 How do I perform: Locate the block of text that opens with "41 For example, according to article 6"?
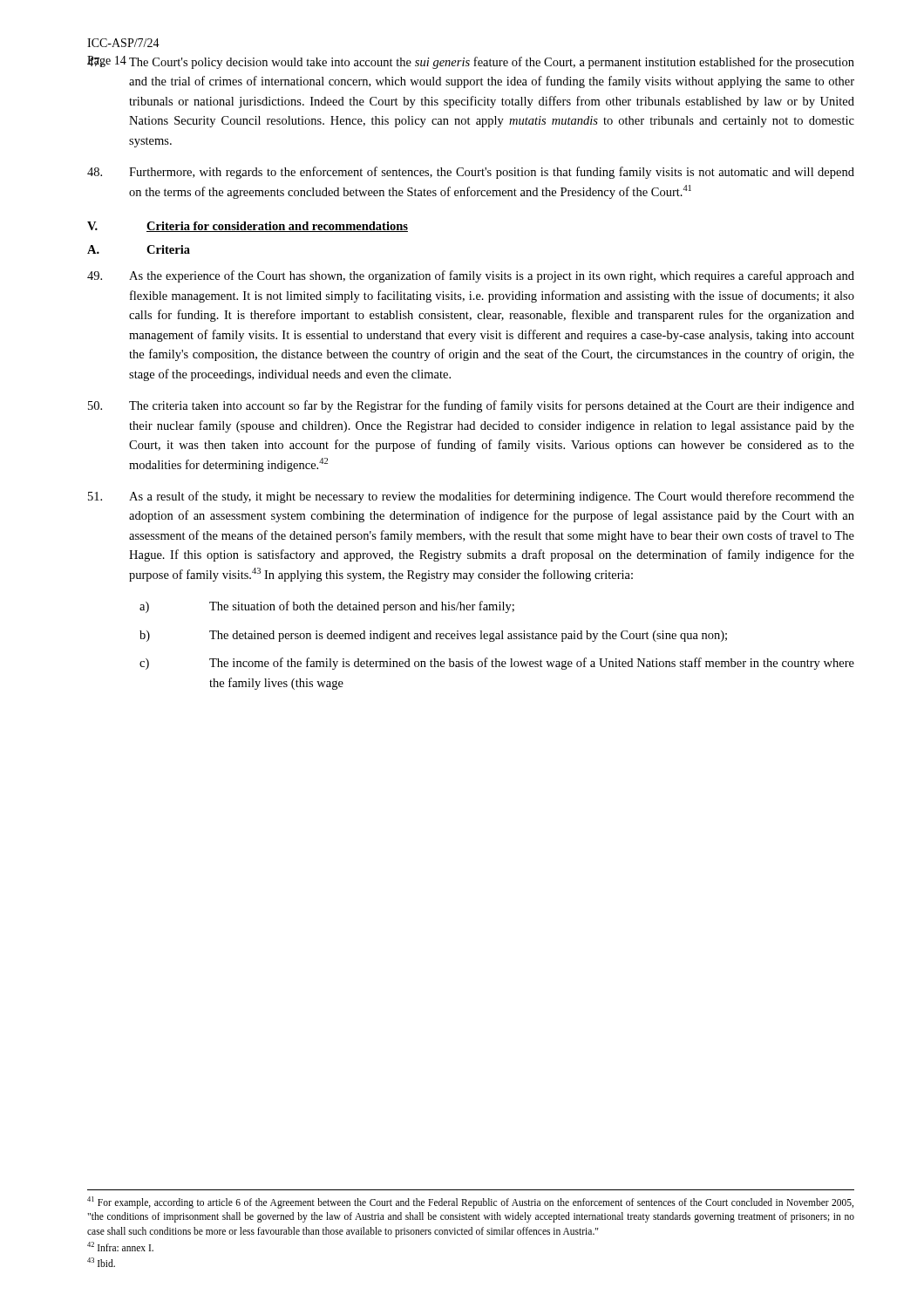[x=471, y=1233]
